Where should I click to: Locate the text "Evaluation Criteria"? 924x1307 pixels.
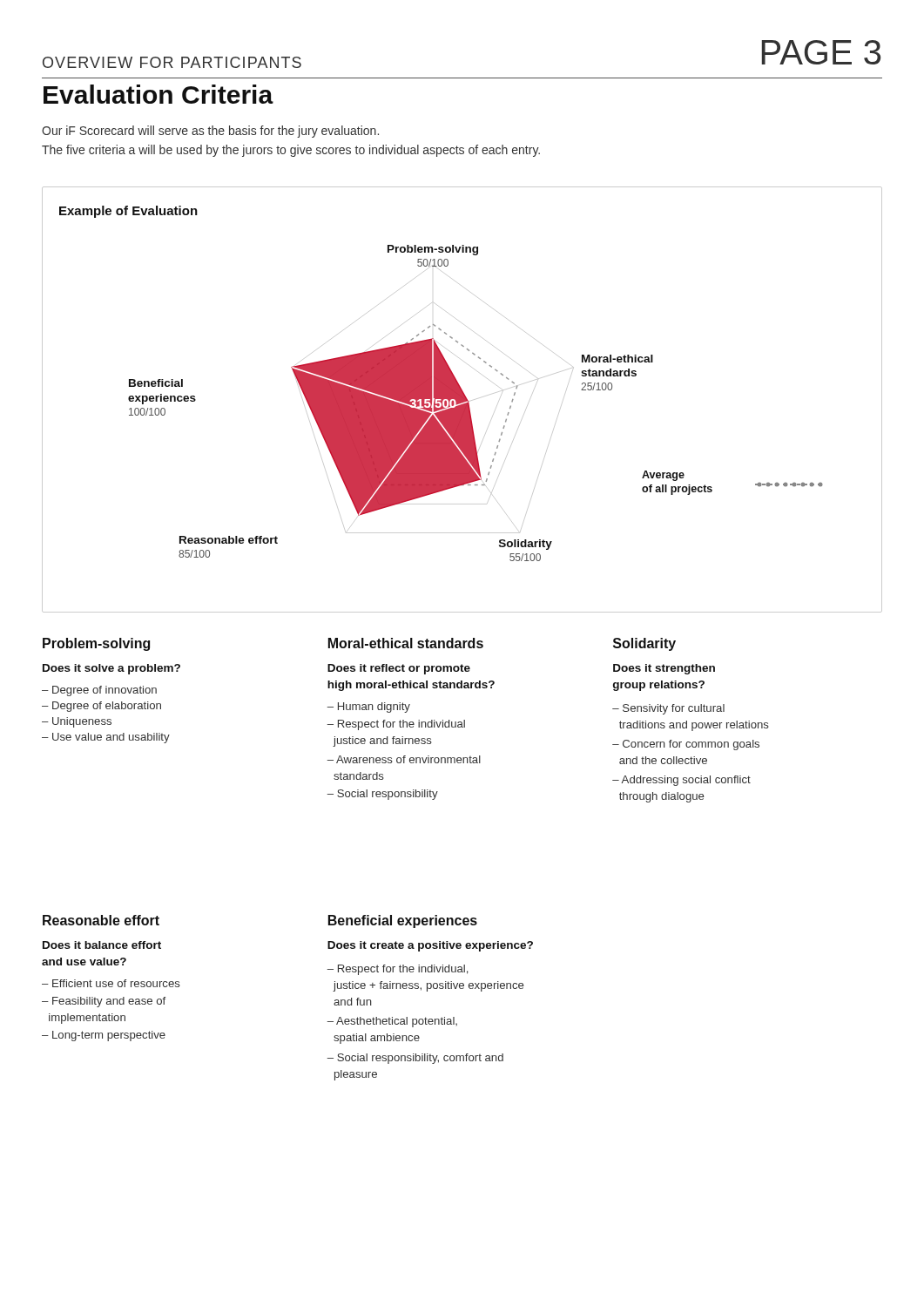pos(157,95)
